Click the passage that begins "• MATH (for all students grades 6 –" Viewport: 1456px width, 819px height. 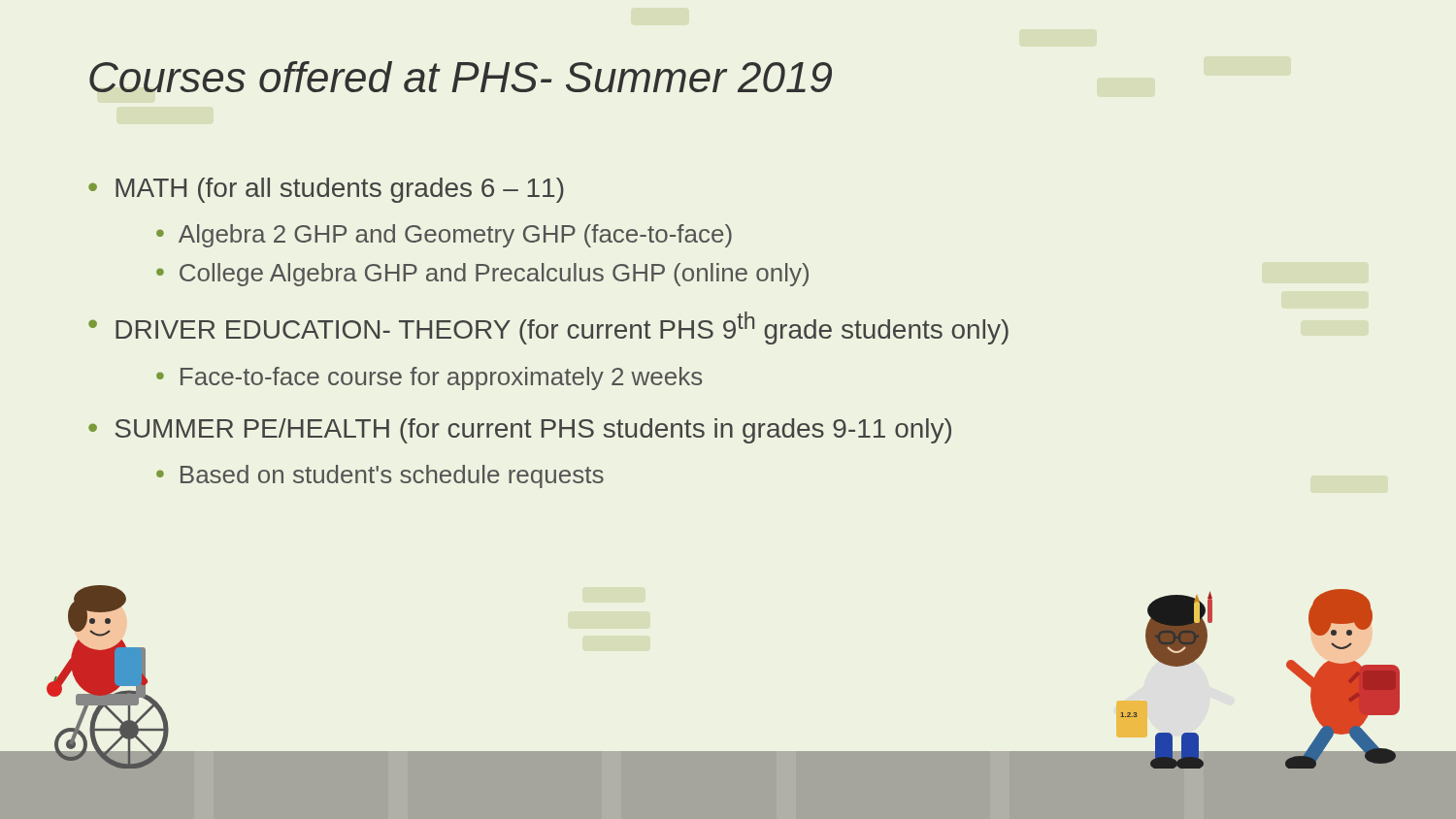pos(326,188)
